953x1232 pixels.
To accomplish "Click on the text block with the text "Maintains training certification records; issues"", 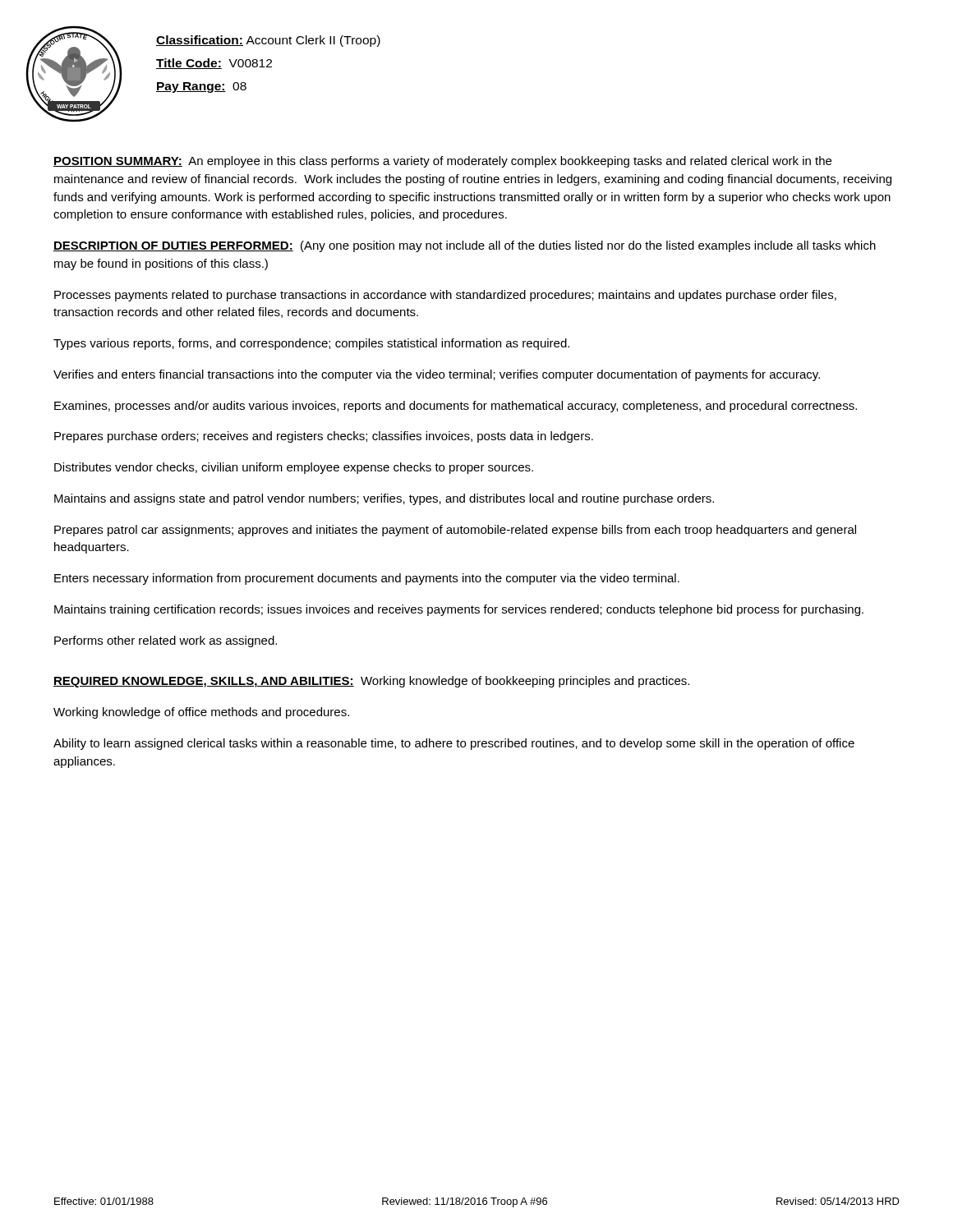I will click(x=476, y=609).
